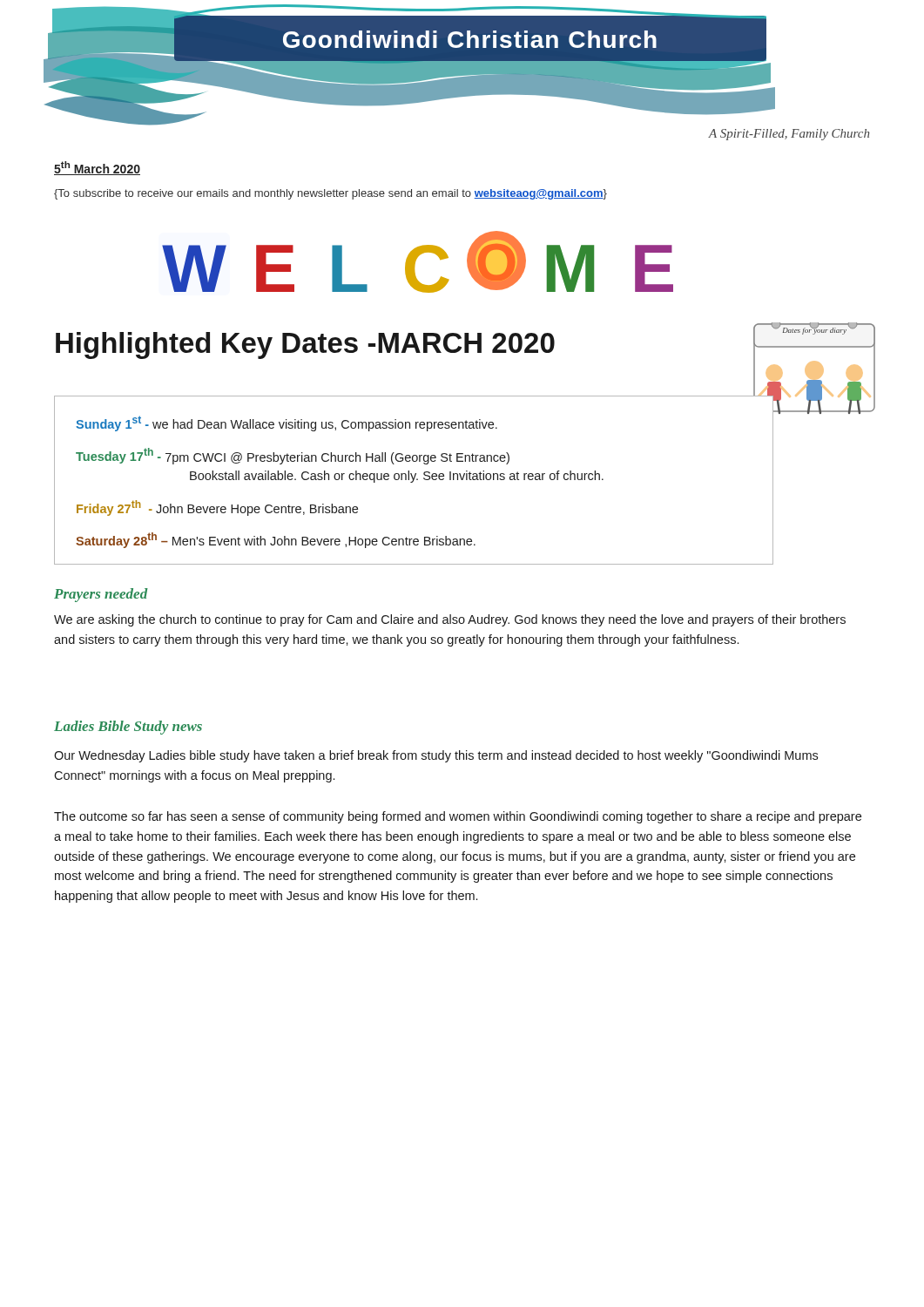Viewport: 924px width, 1307px height.
Task: Select the photo
Action: tap(453, 264)
